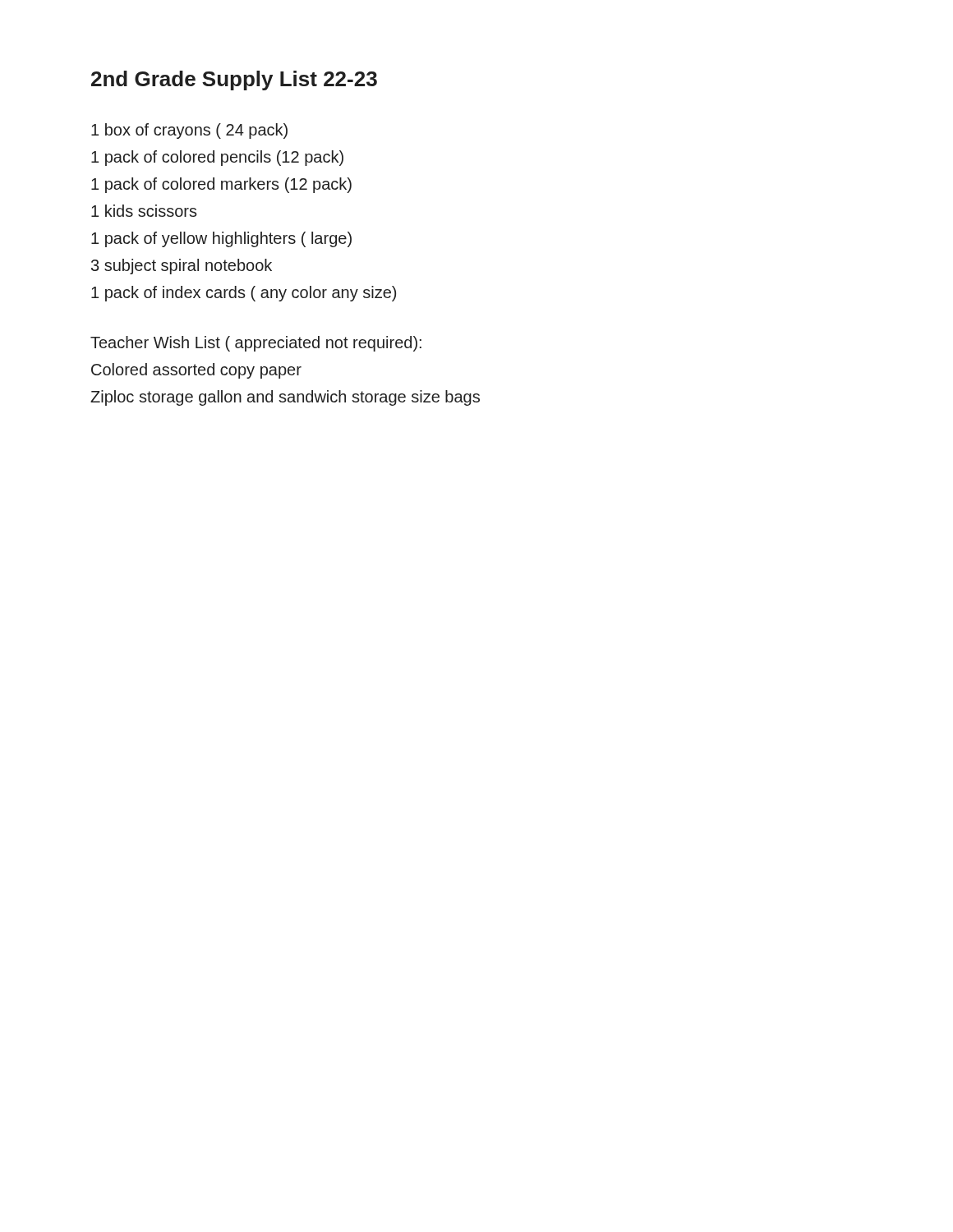Find the block on this page that starts "1 pack of yellow highlighters"
Screen dimensions: 1232x953
221,238
